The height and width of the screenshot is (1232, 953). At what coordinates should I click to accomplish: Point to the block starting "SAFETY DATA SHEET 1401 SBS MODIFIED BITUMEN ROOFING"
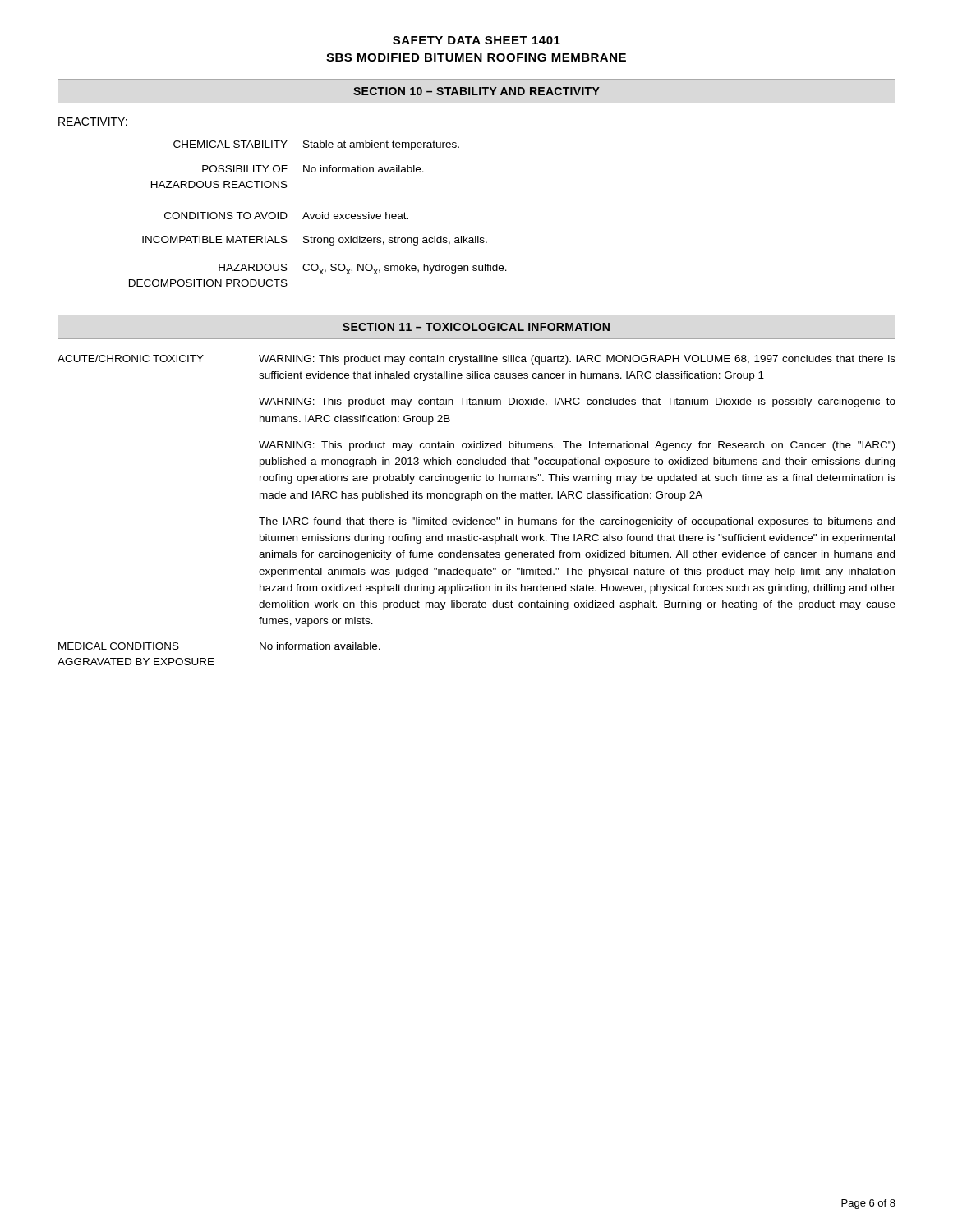tap(476, 48)
